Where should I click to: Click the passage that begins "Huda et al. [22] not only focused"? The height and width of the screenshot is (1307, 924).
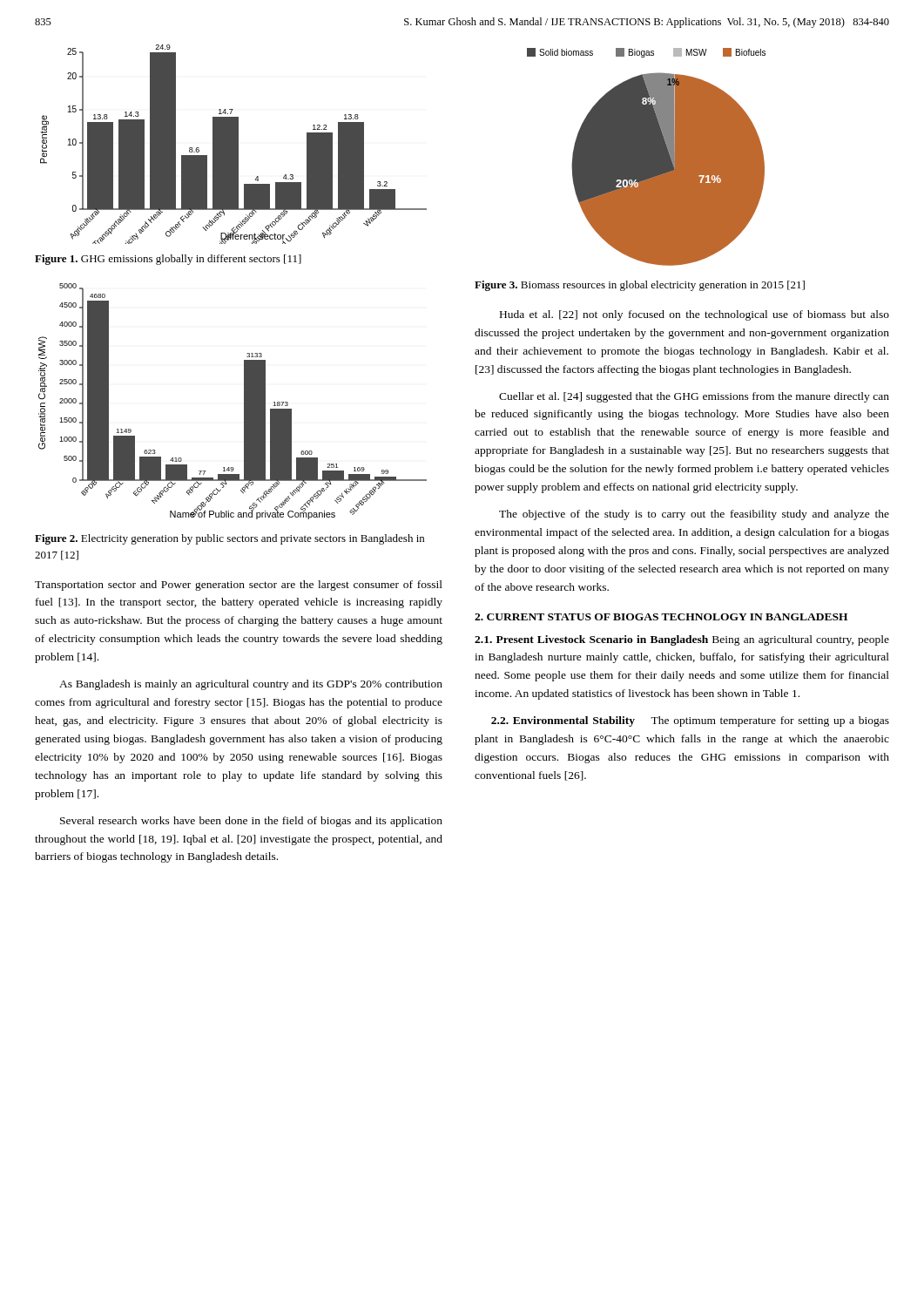click(682, 341)
